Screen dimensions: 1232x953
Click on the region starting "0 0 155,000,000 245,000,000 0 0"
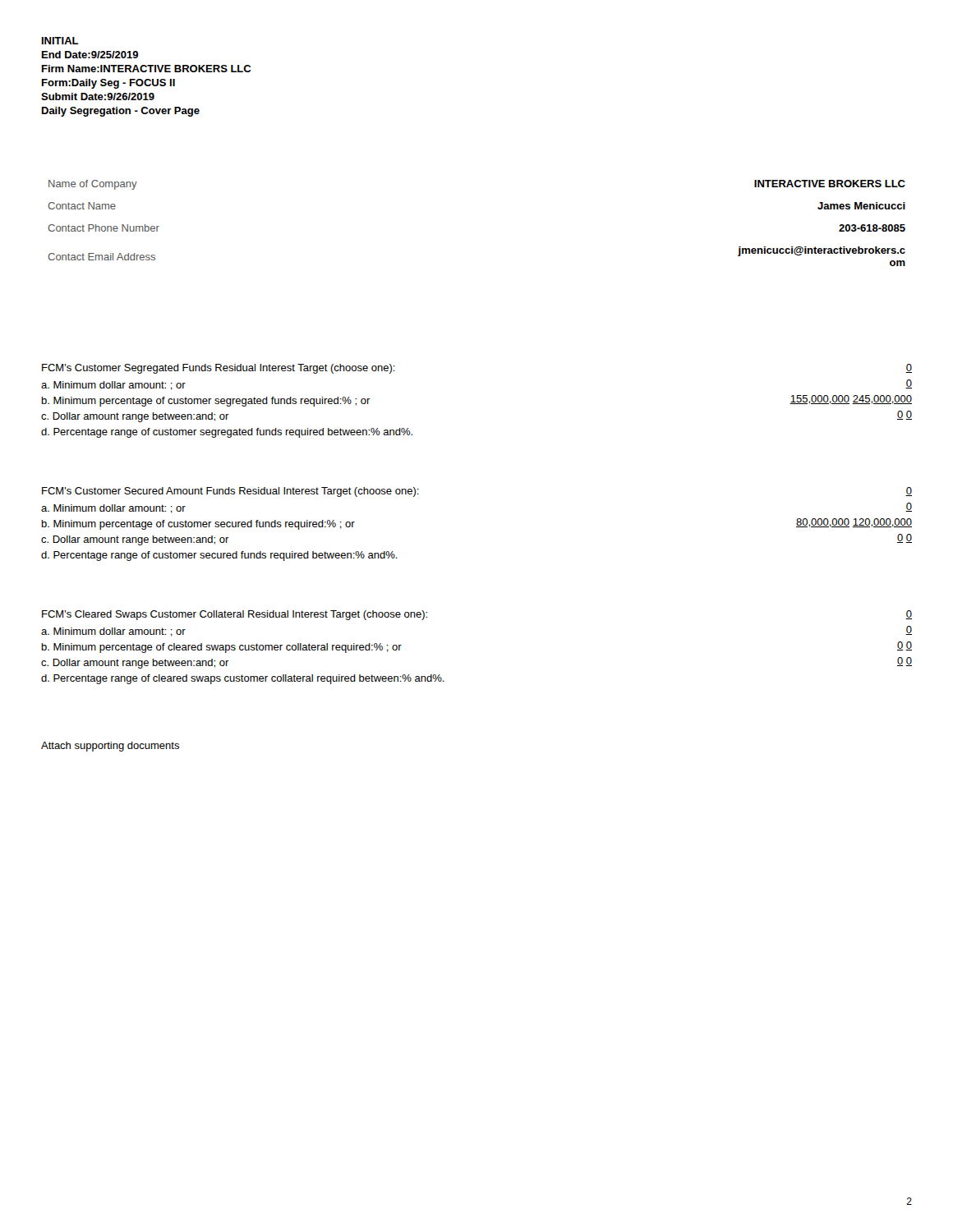pyautogui.click(x=822, y=391)
